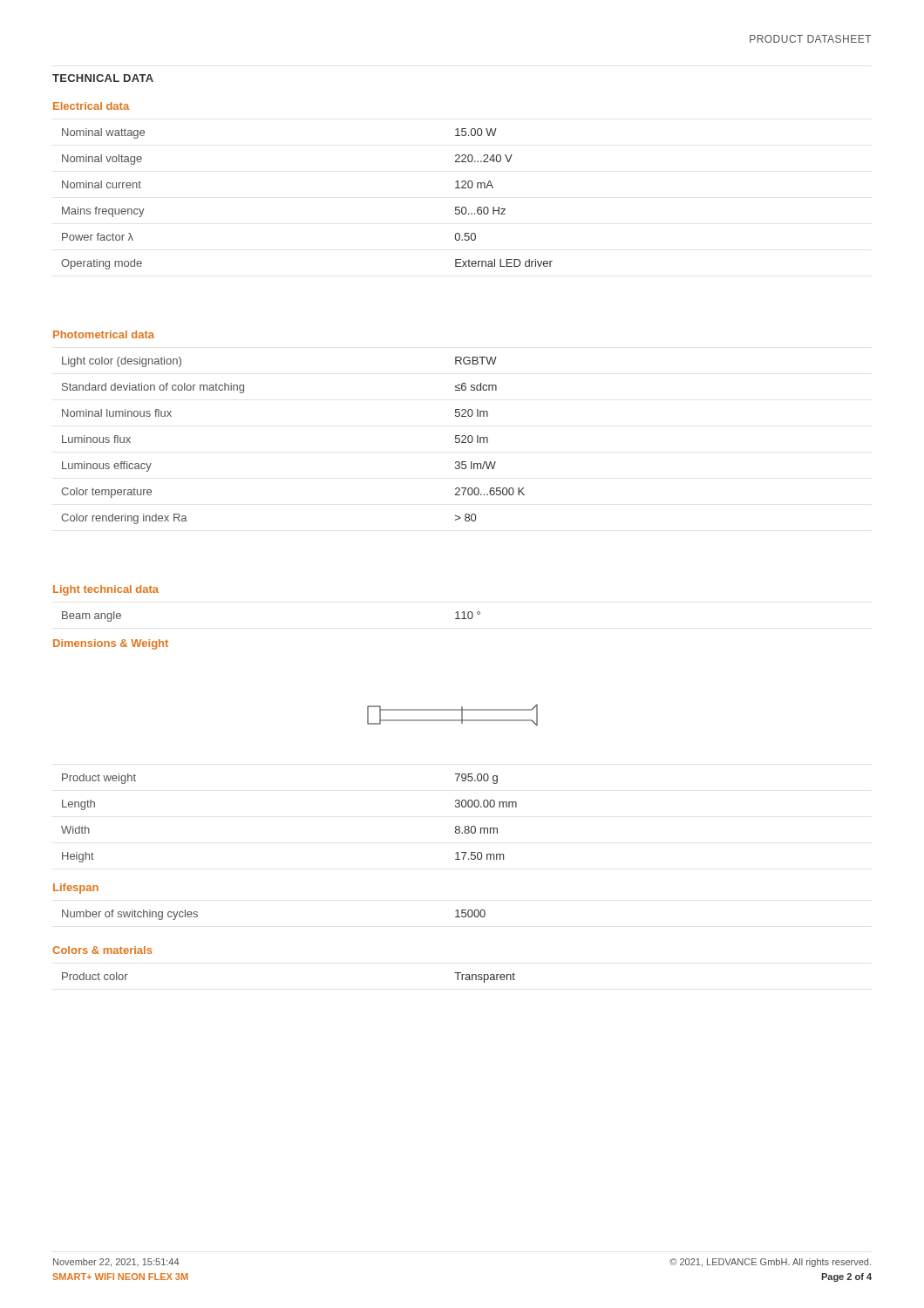Select the table that reads "Number of switching cycles"
This screenshot has width=924, height=1308.
pos(462,913)
